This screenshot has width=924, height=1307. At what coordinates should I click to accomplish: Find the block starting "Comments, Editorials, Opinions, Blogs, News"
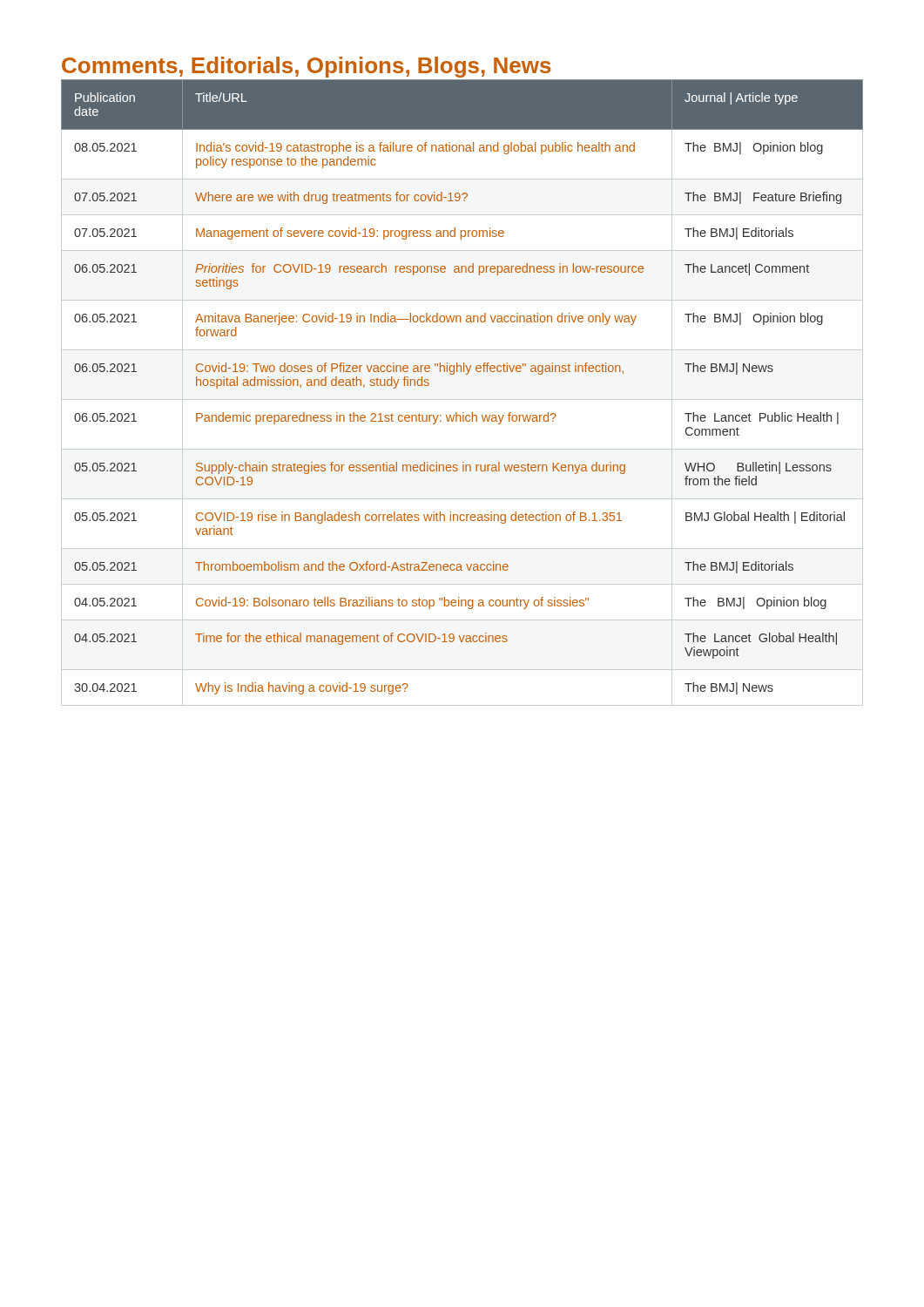click(x=306, y=65)
